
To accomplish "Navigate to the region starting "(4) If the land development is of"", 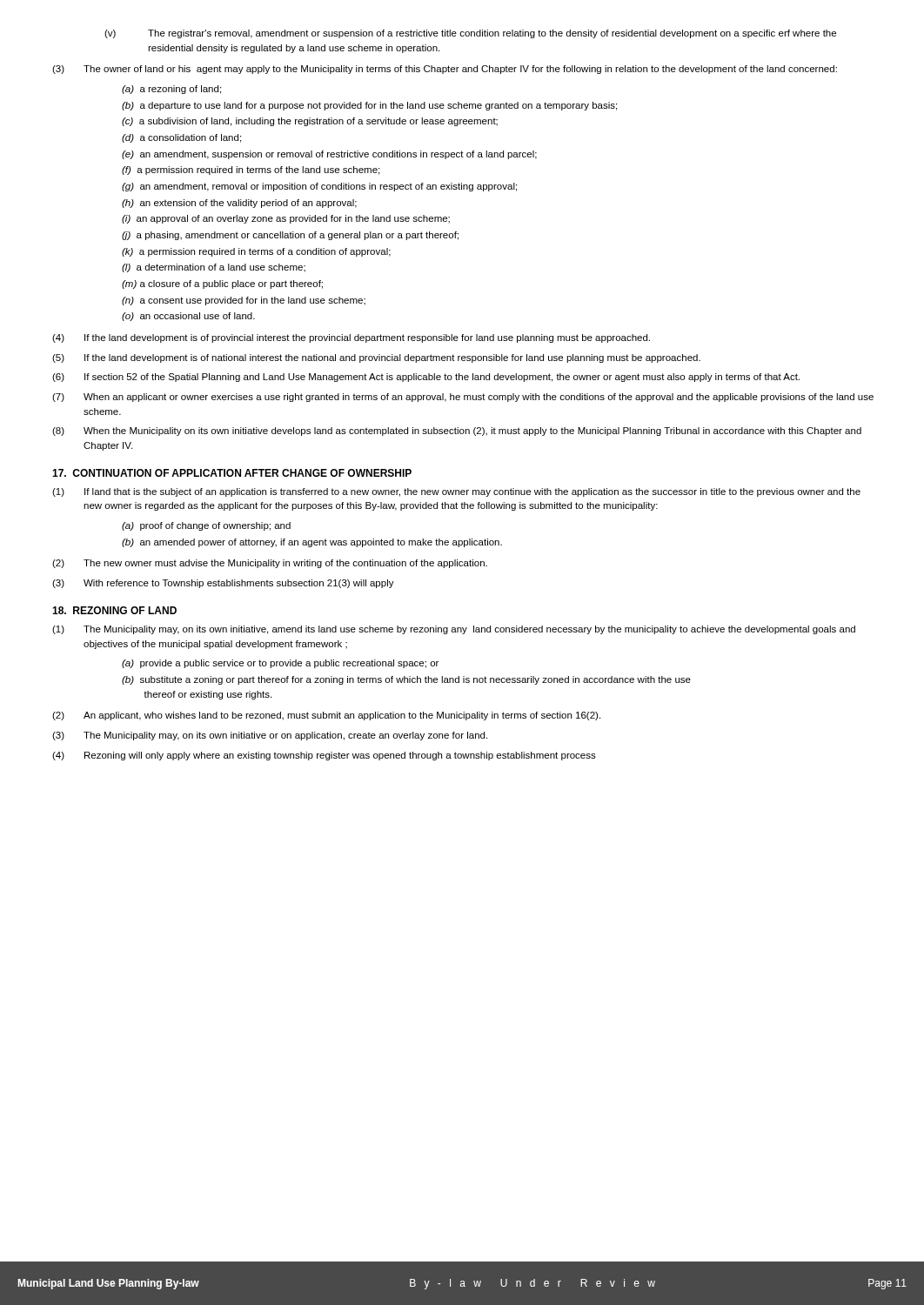I will 352,338.
